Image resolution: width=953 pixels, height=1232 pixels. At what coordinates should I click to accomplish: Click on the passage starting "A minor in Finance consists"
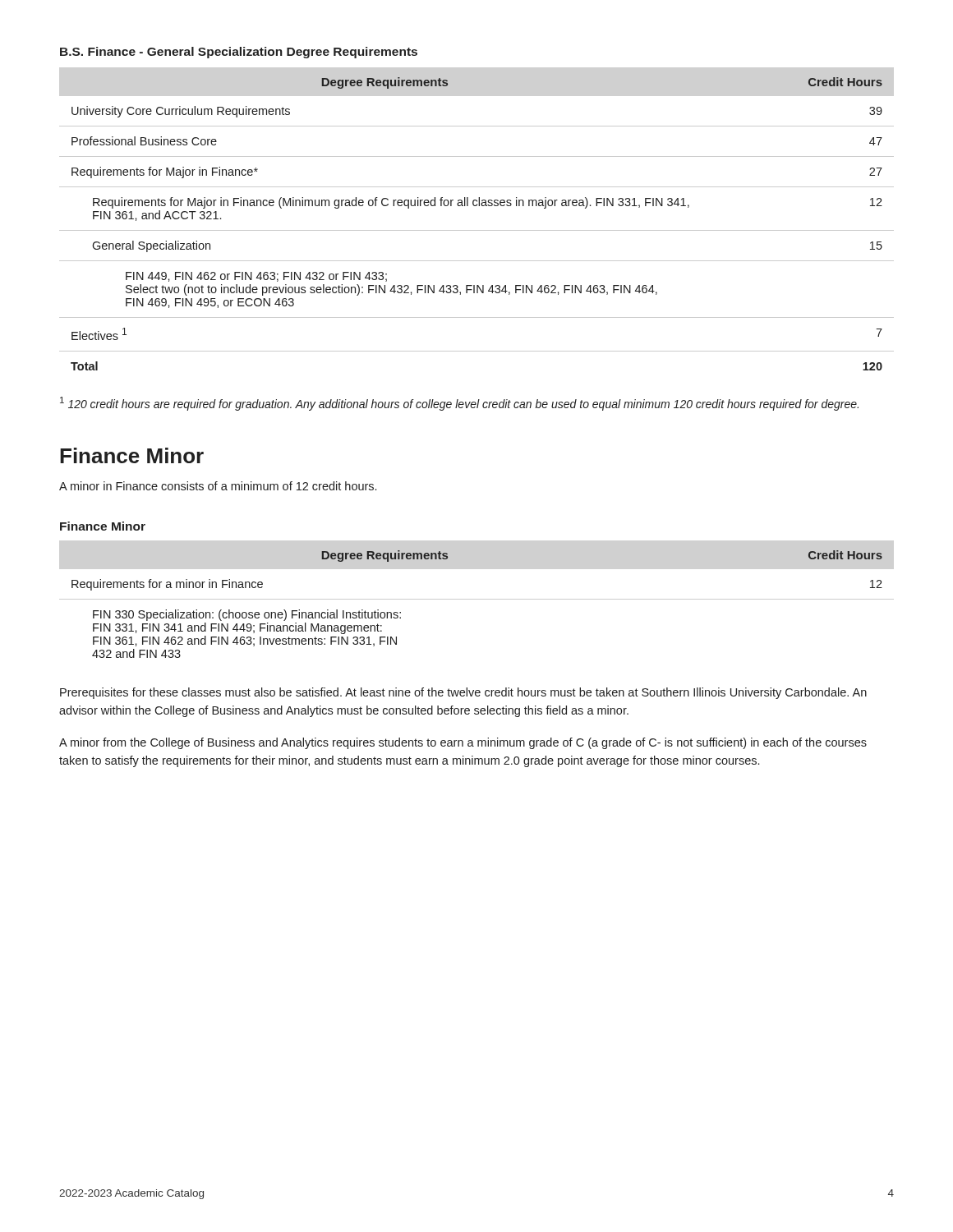click(x=218, y=487)
